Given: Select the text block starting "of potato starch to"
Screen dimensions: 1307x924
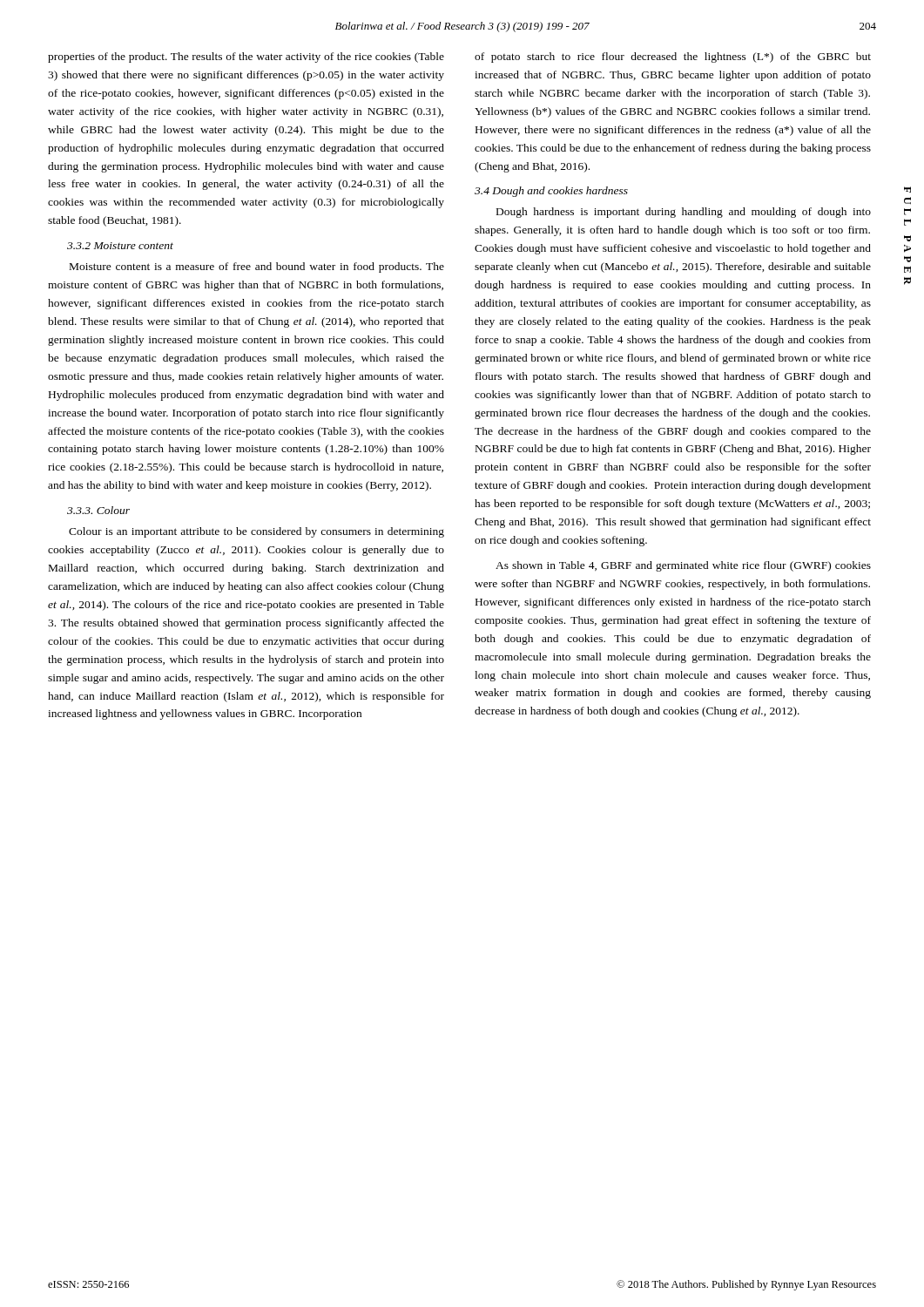Looking at the screenshot, I should pos(673,112).
